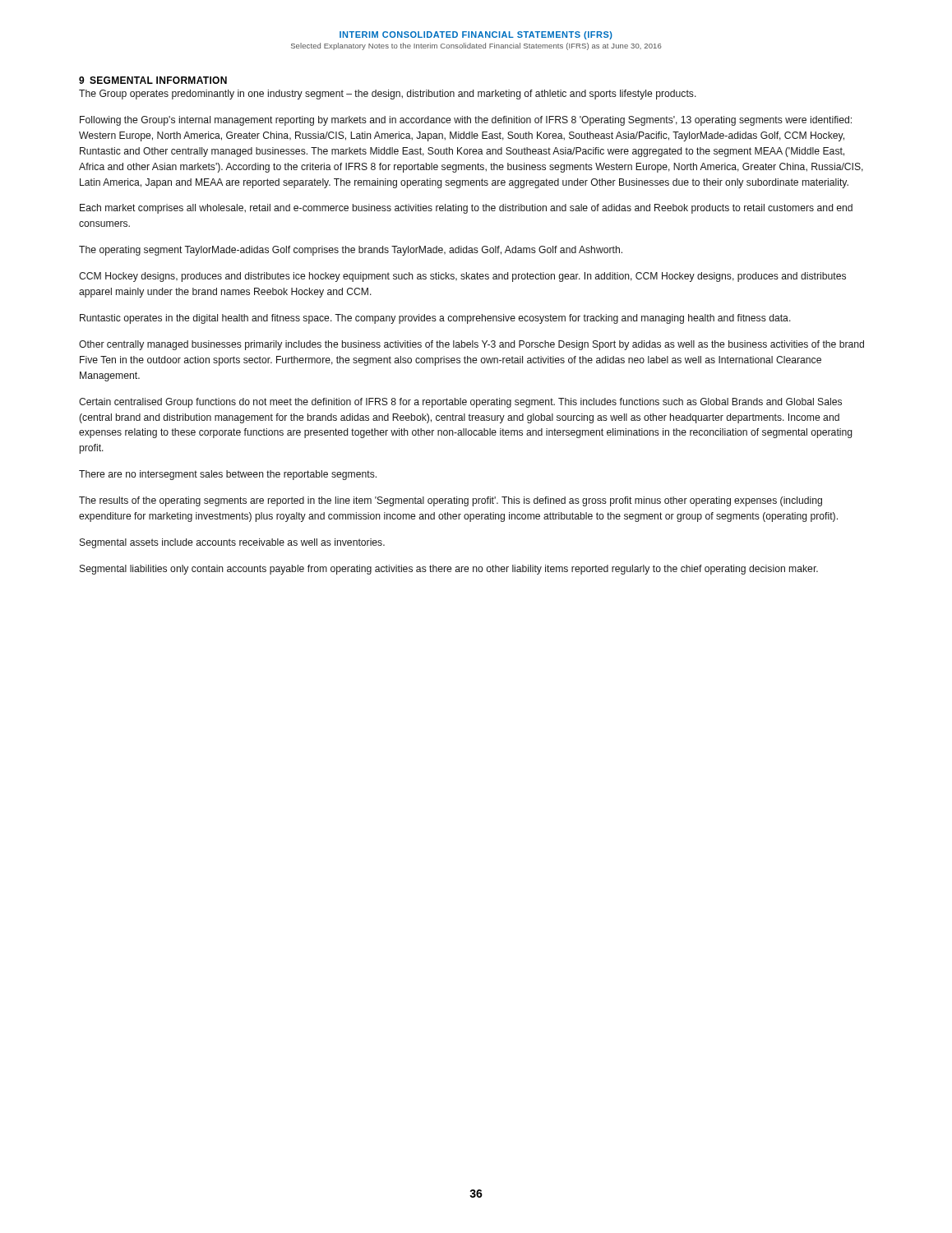This screenshot has width=952, height=1233.
Task: Point to the region starting "The Group operates"
Action: 388,94
